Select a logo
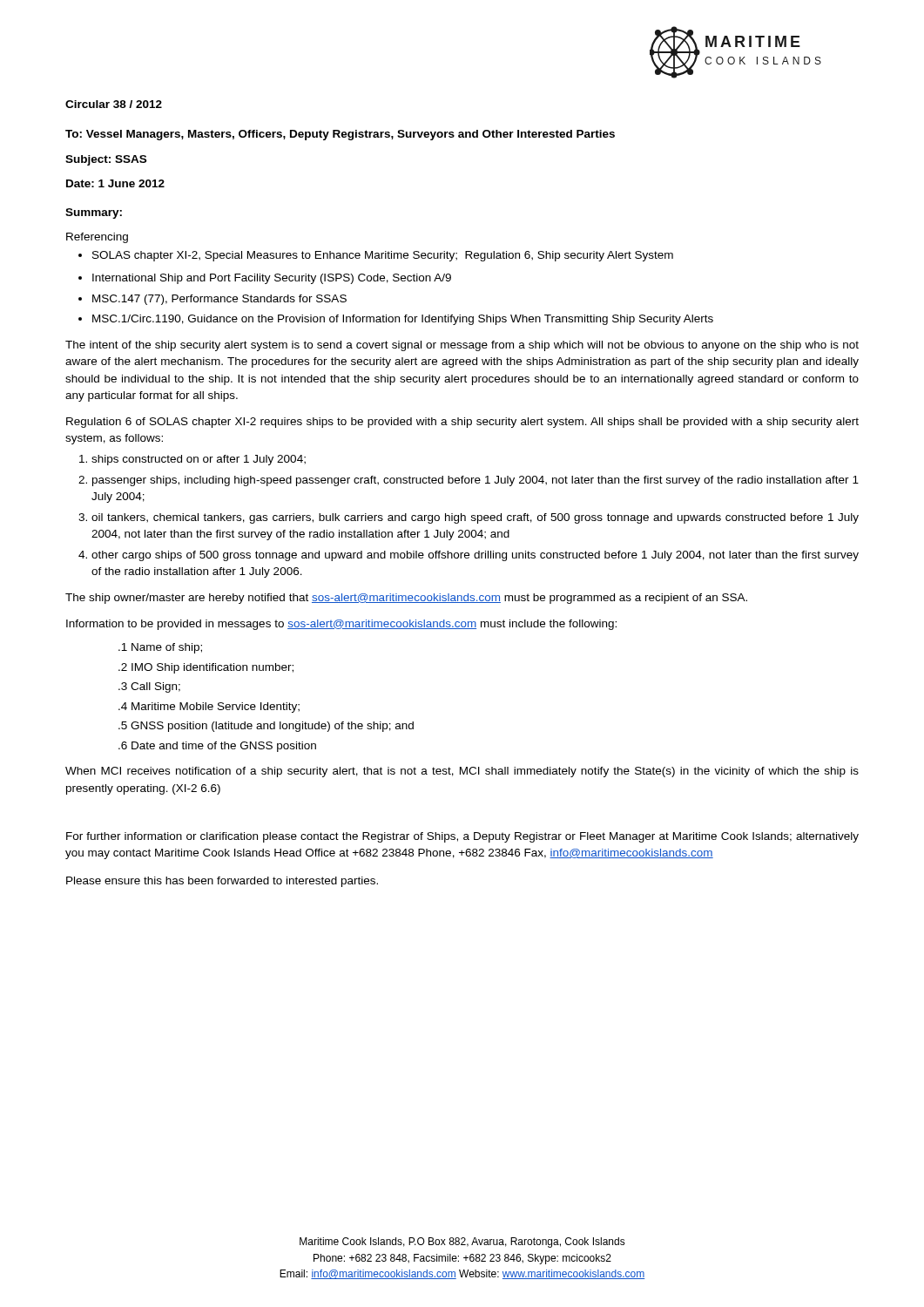The height and width of the screenshot is (1307, 924). pyautogui.click(x=759, y=54)
